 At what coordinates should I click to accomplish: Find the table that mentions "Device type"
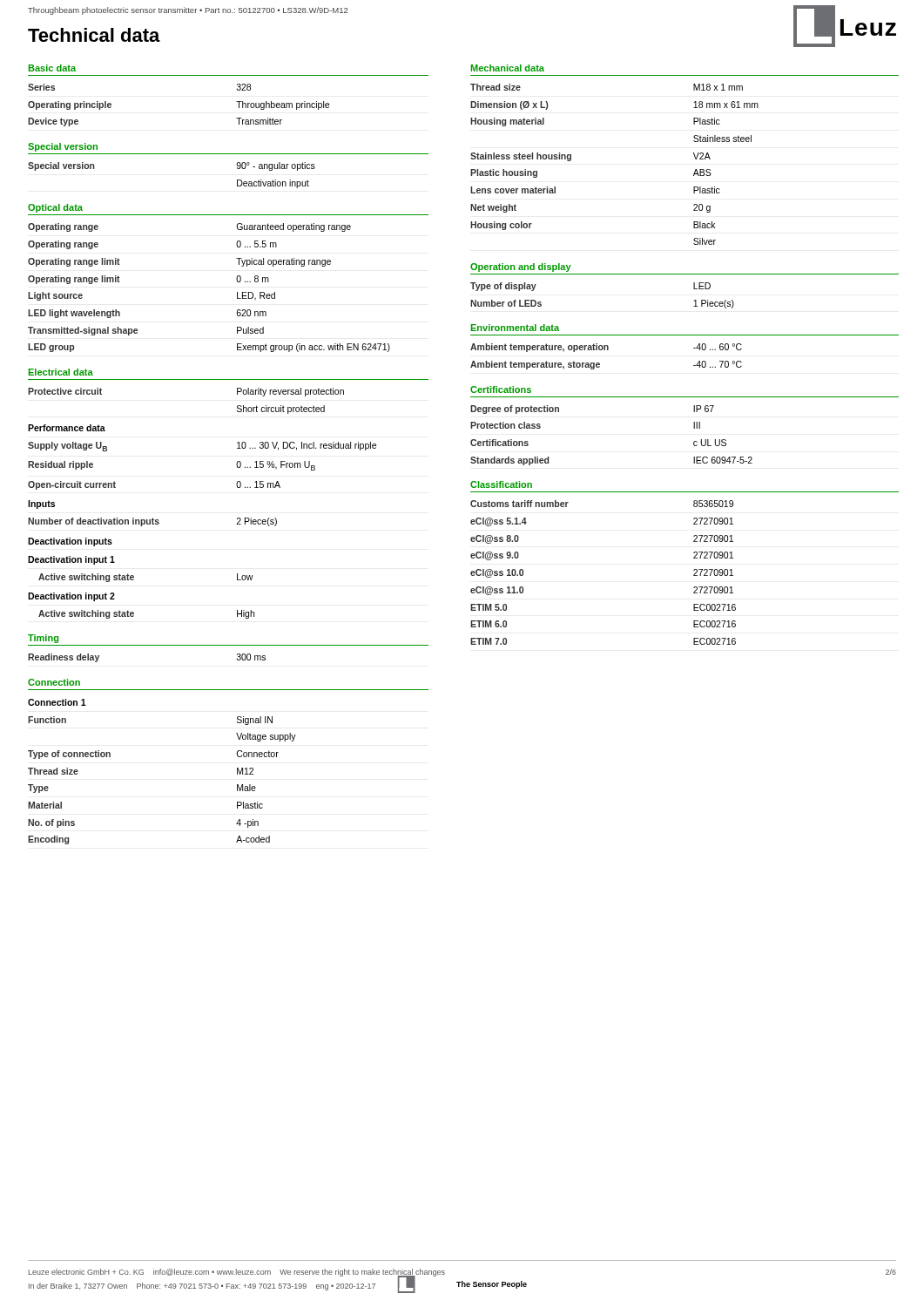click(228, 105)
